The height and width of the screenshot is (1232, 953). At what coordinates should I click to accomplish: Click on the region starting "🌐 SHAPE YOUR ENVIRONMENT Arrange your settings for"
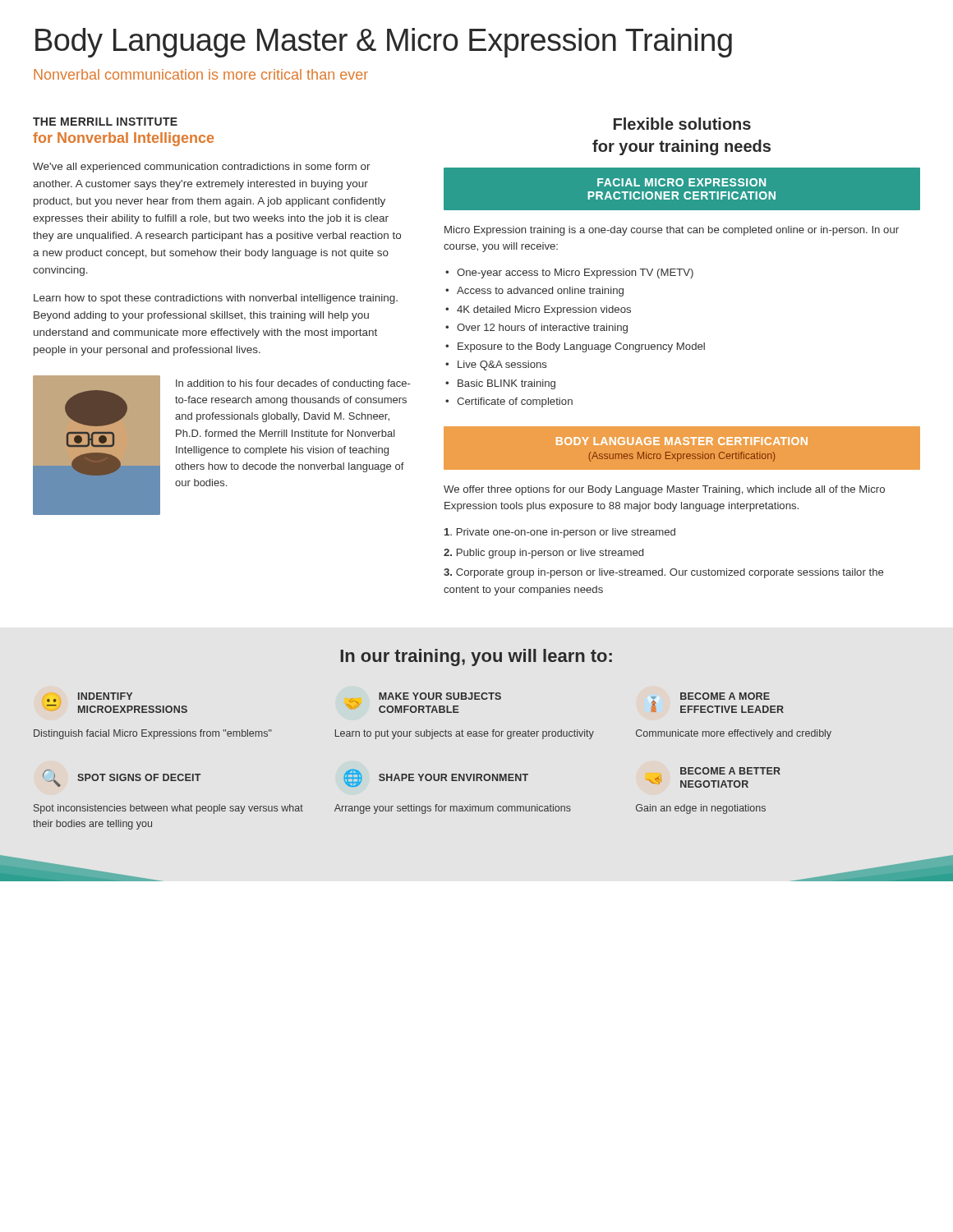476,788
